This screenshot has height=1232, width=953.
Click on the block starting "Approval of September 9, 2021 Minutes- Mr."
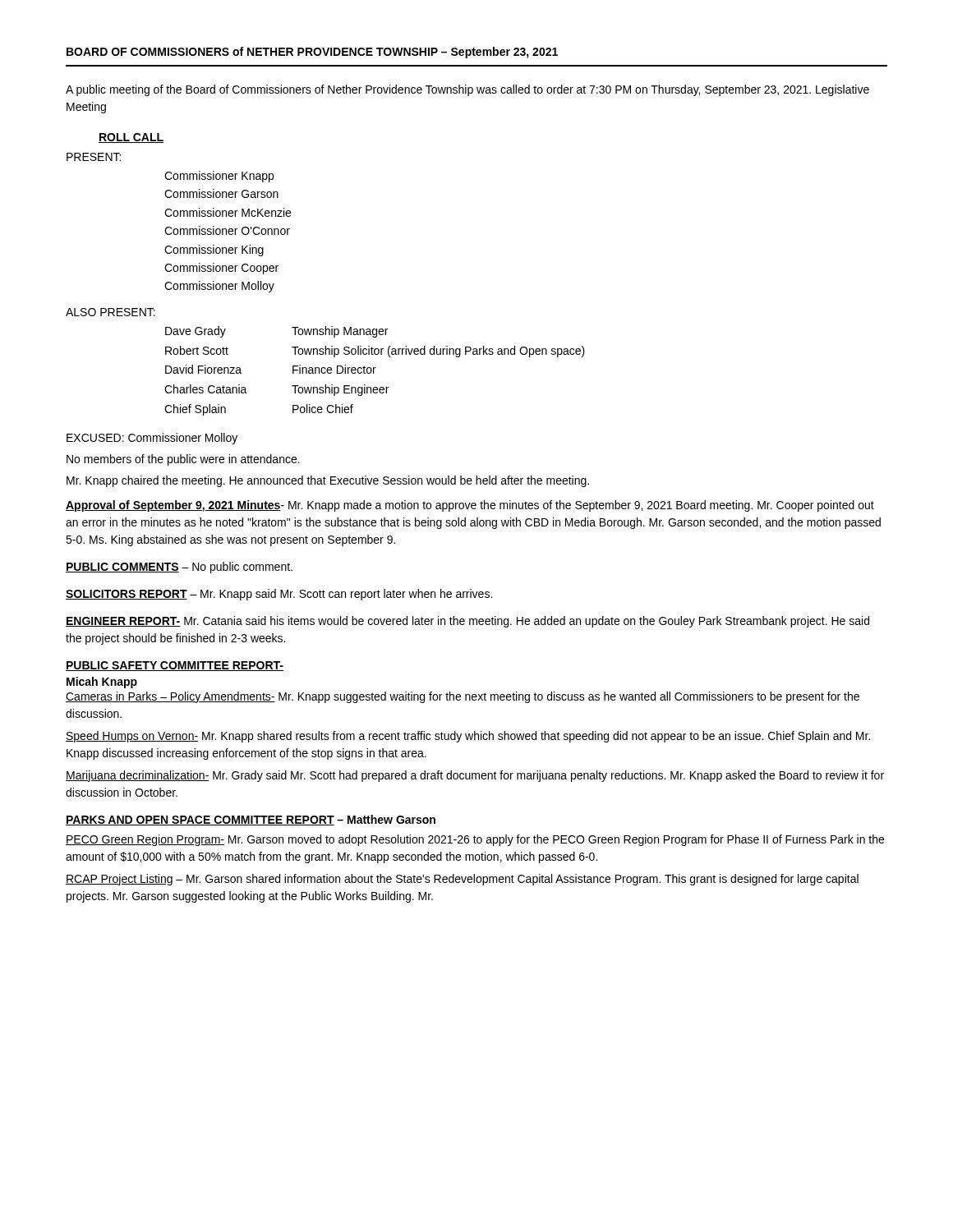coord(474,522)
